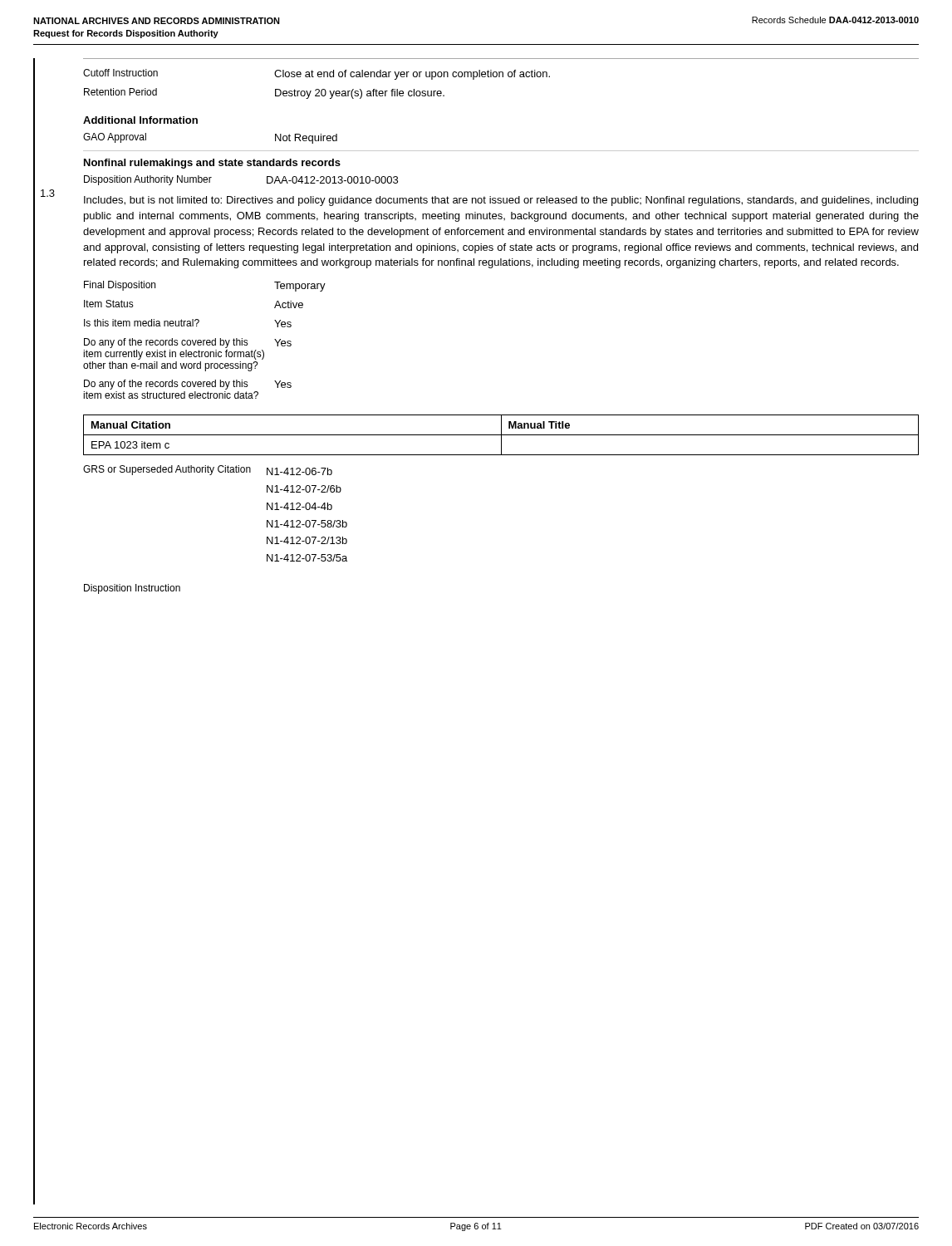
Task: Find the text block that reads "Includes, but is not limited to: Directives and"
Action: pos(501,231)
